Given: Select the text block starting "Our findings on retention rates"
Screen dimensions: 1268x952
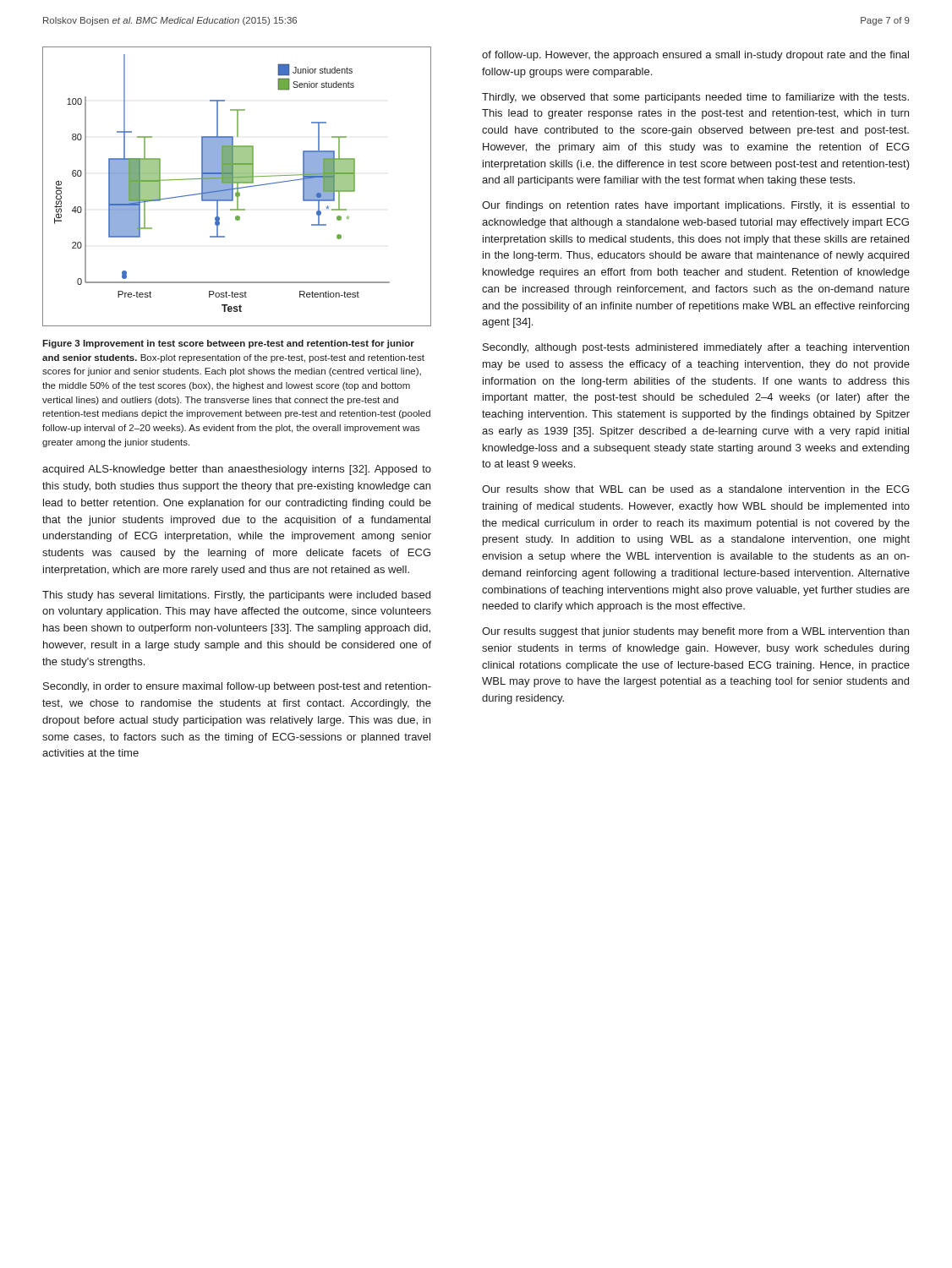Looking at the screenshot, I should pyautogui.click(x=696, y=264).
